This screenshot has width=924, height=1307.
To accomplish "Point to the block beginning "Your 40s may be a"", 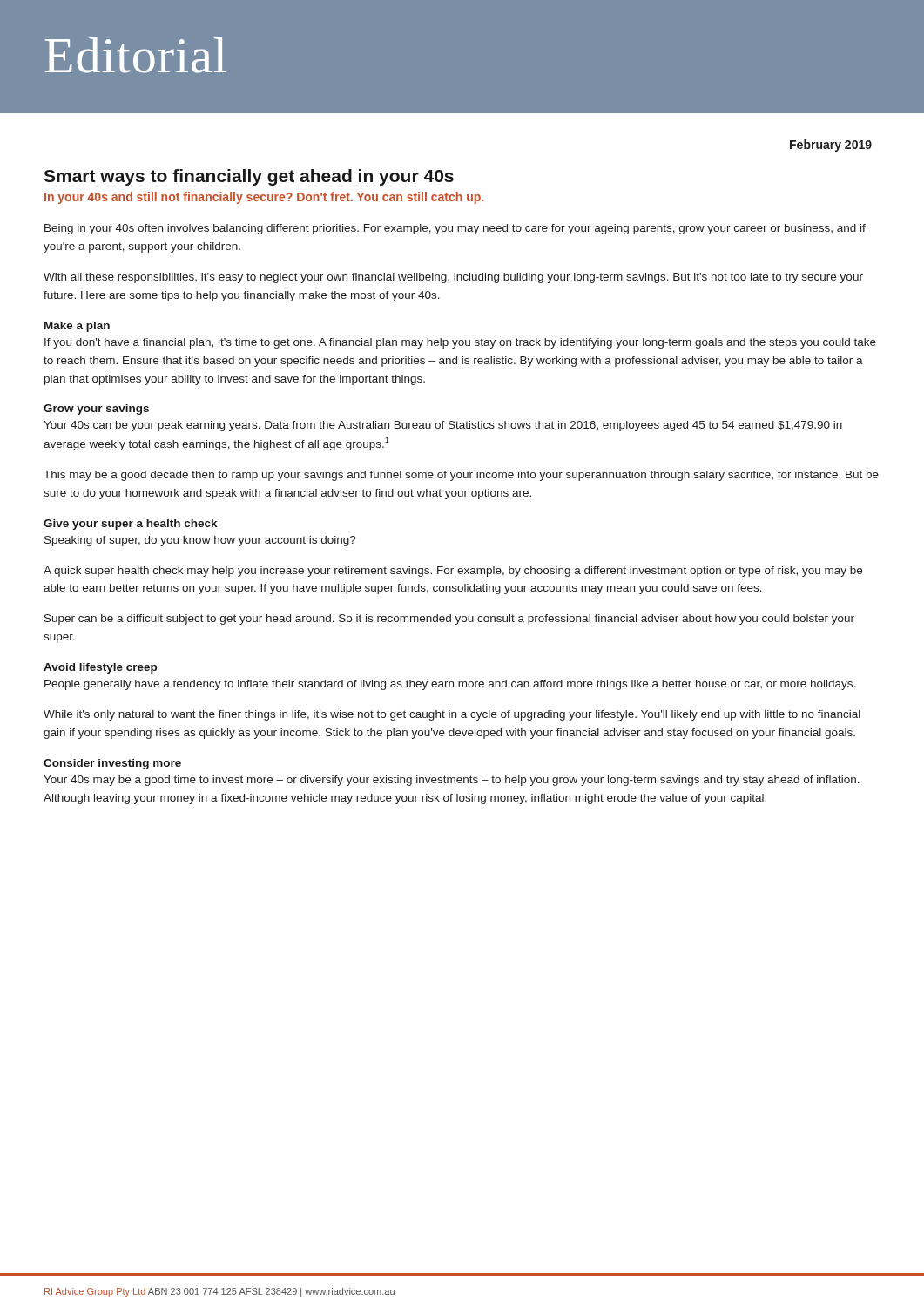I will (x=462, y=789).
